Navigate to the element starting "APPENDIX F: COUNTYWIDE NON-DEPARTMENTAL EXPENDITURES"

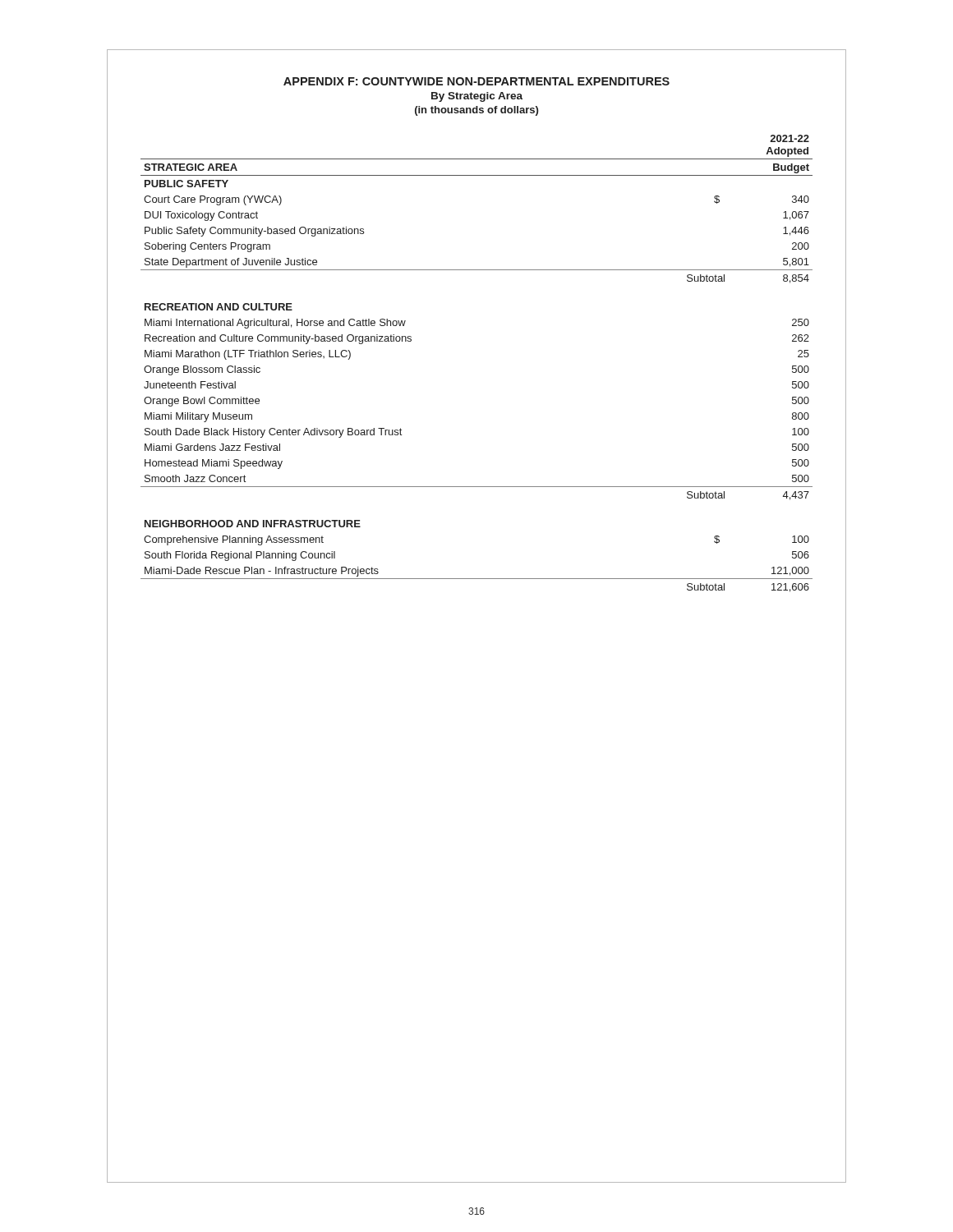point(476,81)
